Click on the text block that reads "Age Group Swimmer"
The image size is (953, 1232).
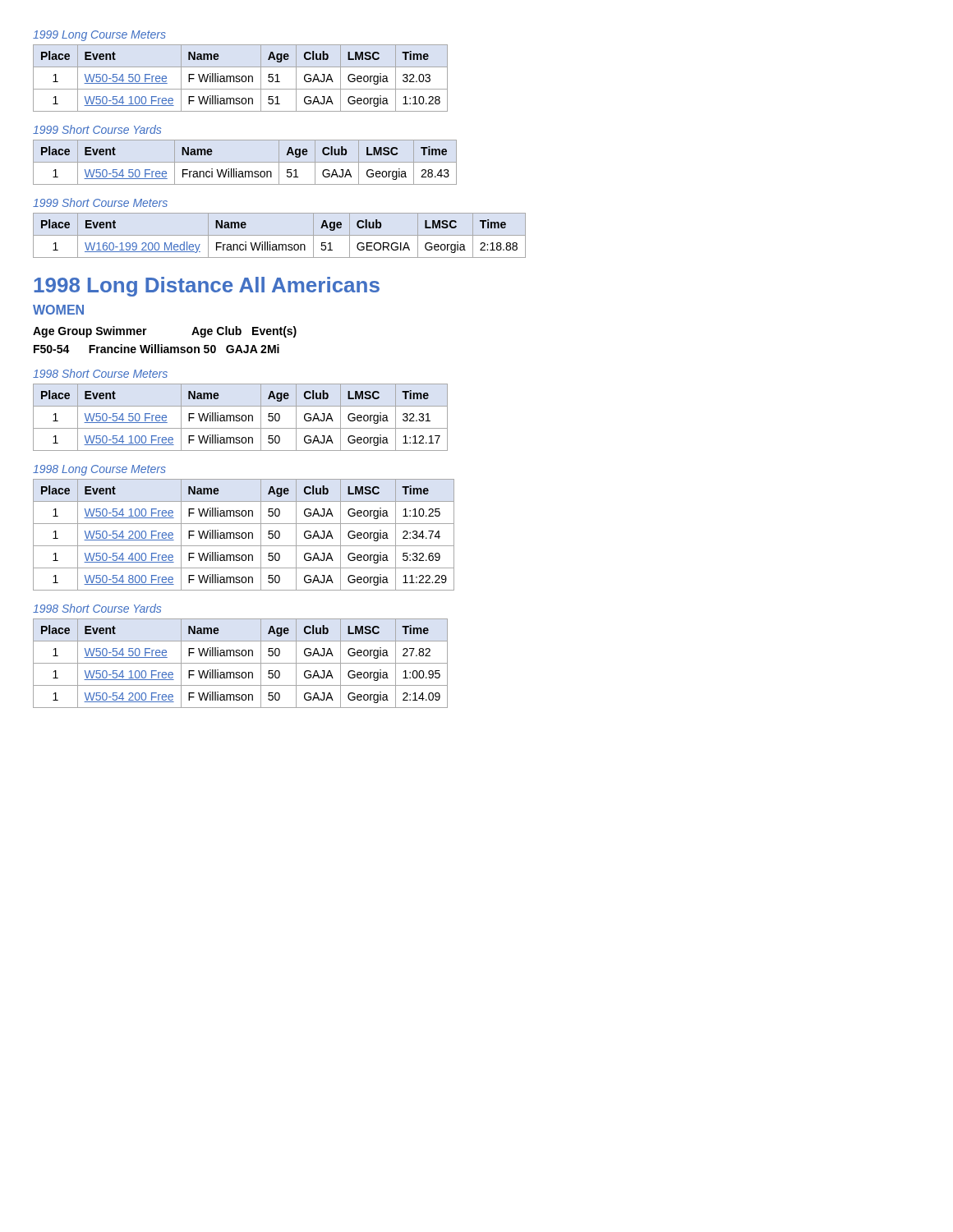[x=87, y=331]
